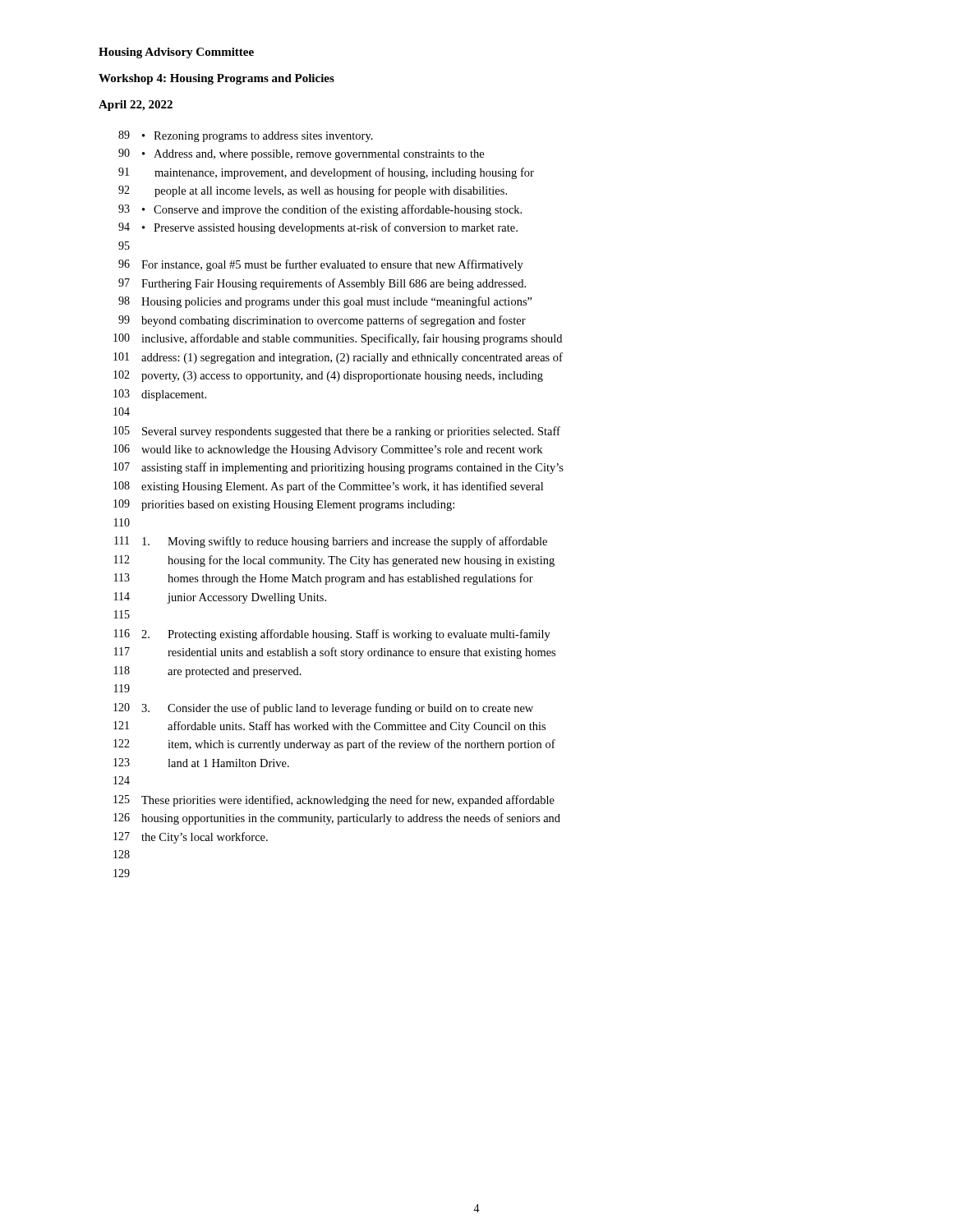The width and height of the screenshot is (953, 1232).
Task: Select the list item with the text "89 • Rezoning programs to address sites inventory."
Action: coord(246,136)
